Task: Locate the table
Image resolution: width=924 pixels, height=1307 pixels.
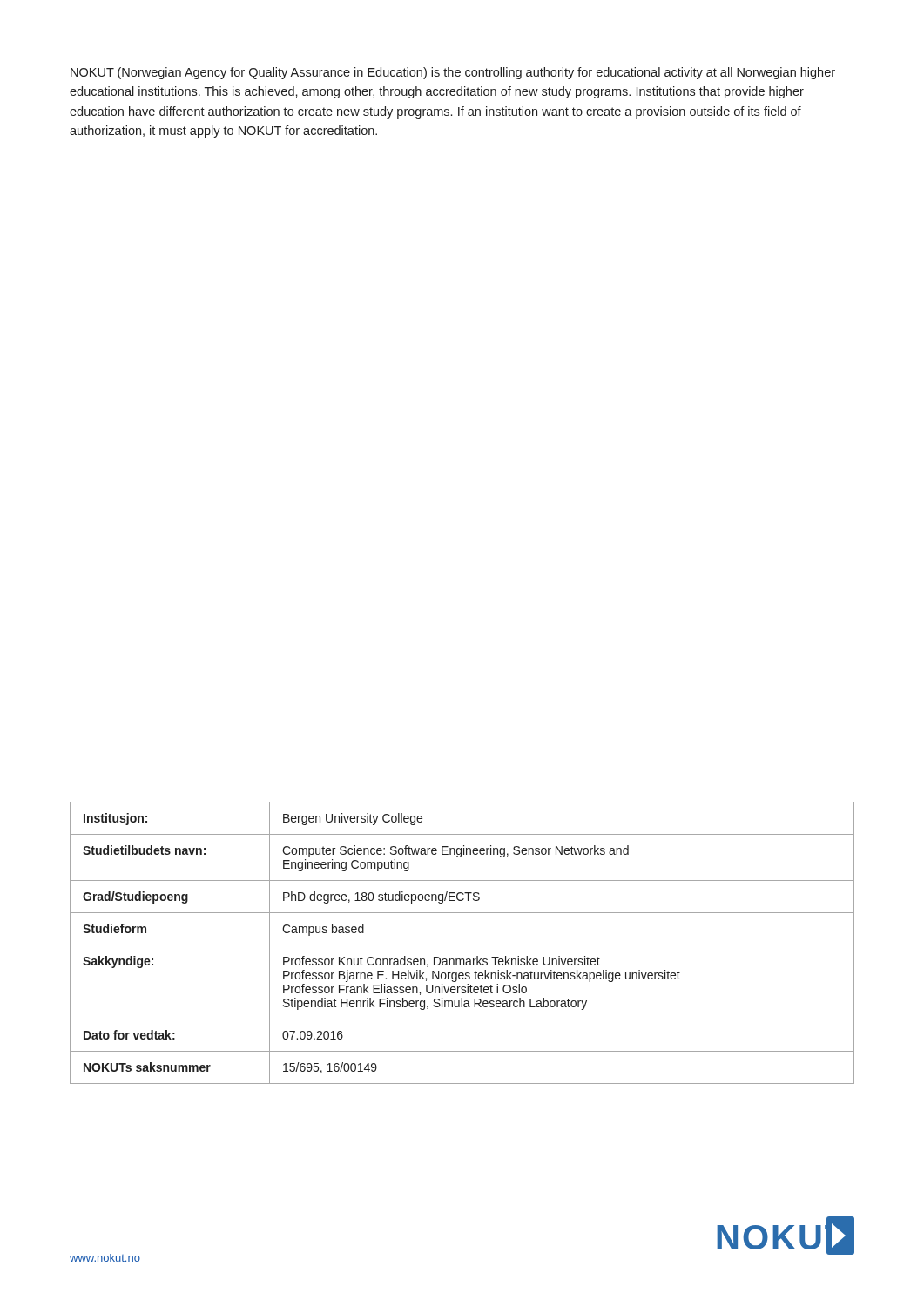Action: pyautogui.click(x=462, y=943)
